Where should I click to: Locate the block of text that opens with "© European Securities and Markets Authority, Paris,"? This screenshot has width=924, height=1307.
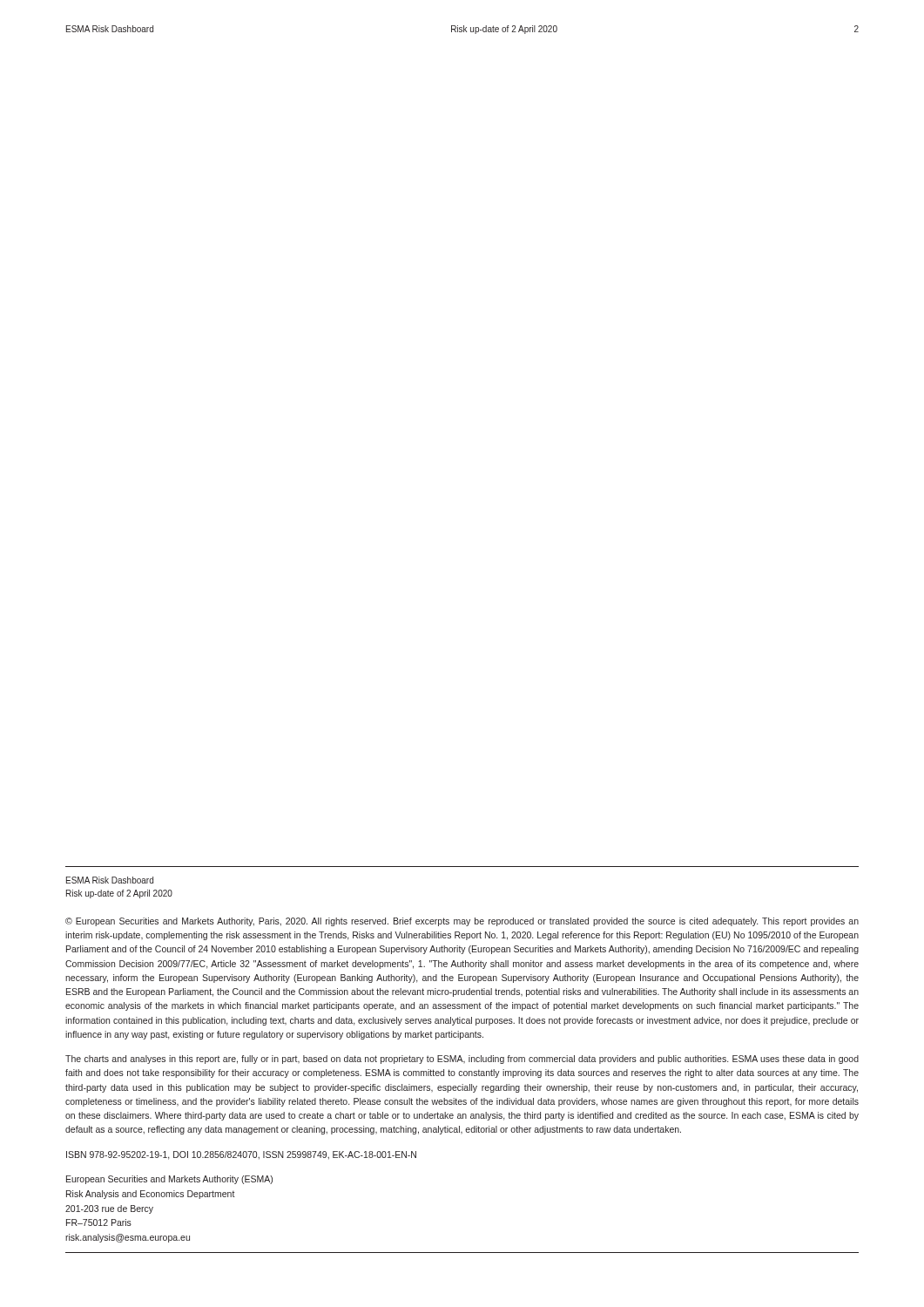pos(462,978)
